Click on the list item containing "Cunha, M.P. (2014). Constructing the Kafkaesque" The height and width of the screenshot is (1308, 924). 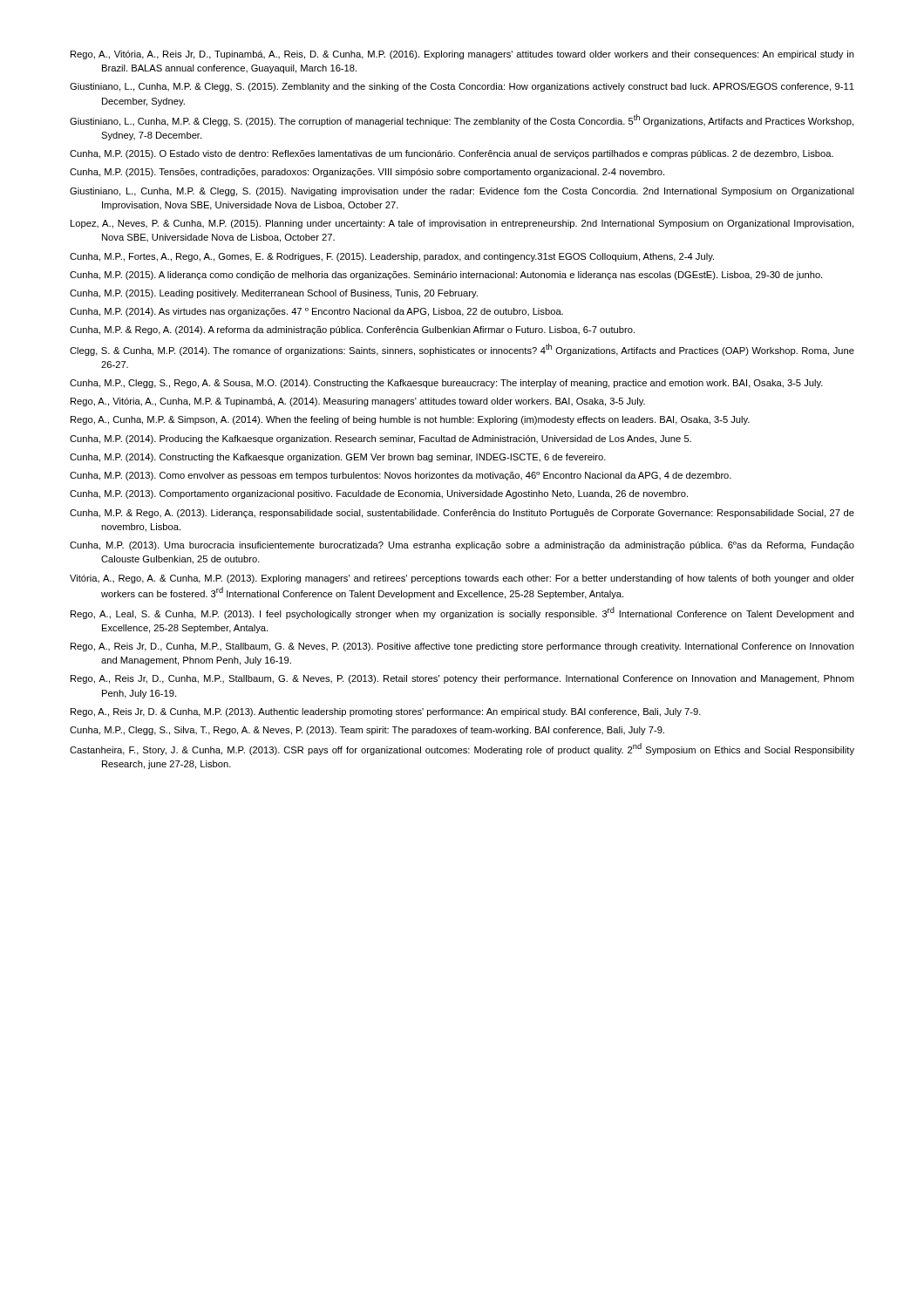tap(338, 457)
